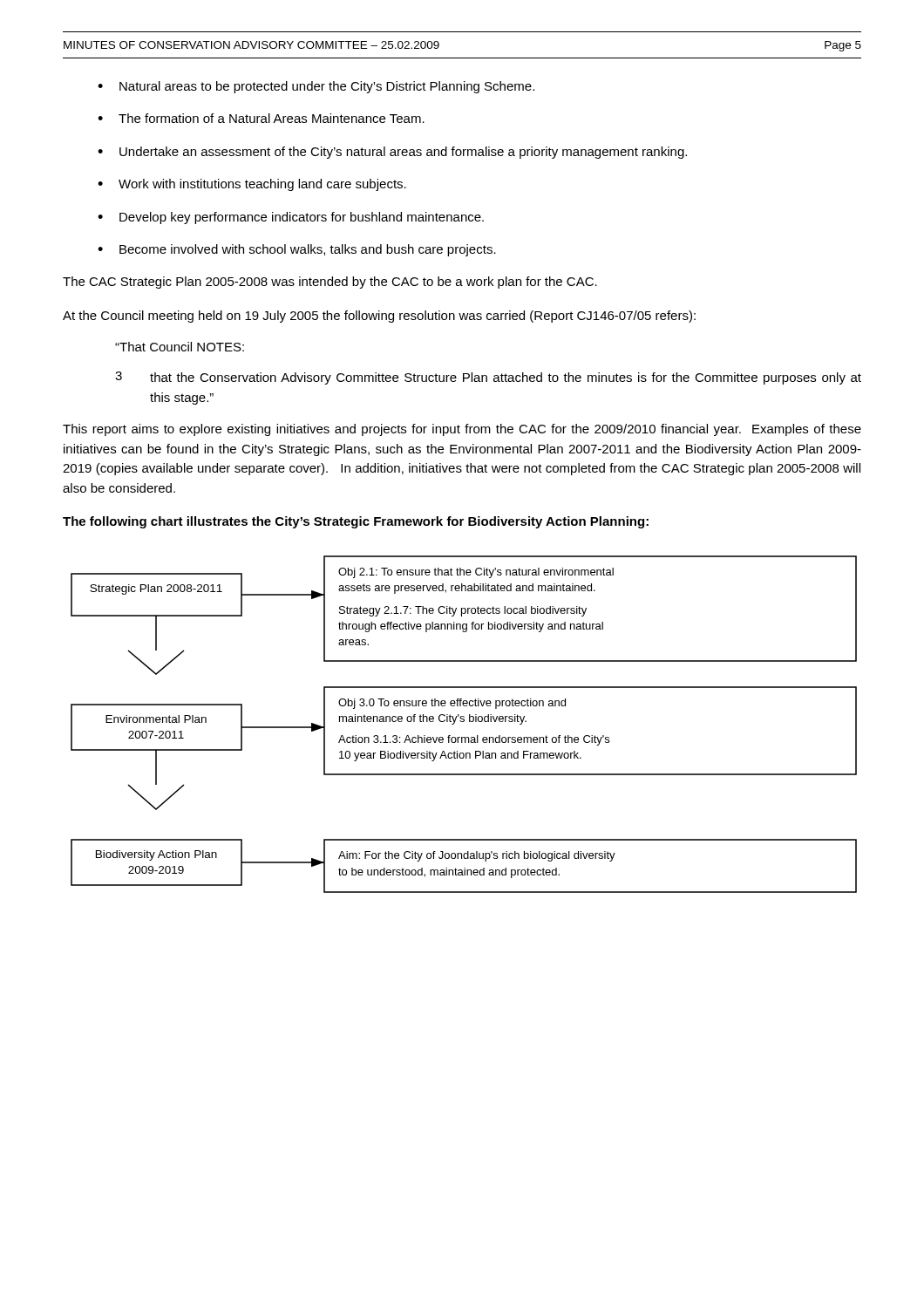Screen dimensions: 1308x924
Task: Locate the list item that reads "• Become involved"
Action: click(479, 250)
